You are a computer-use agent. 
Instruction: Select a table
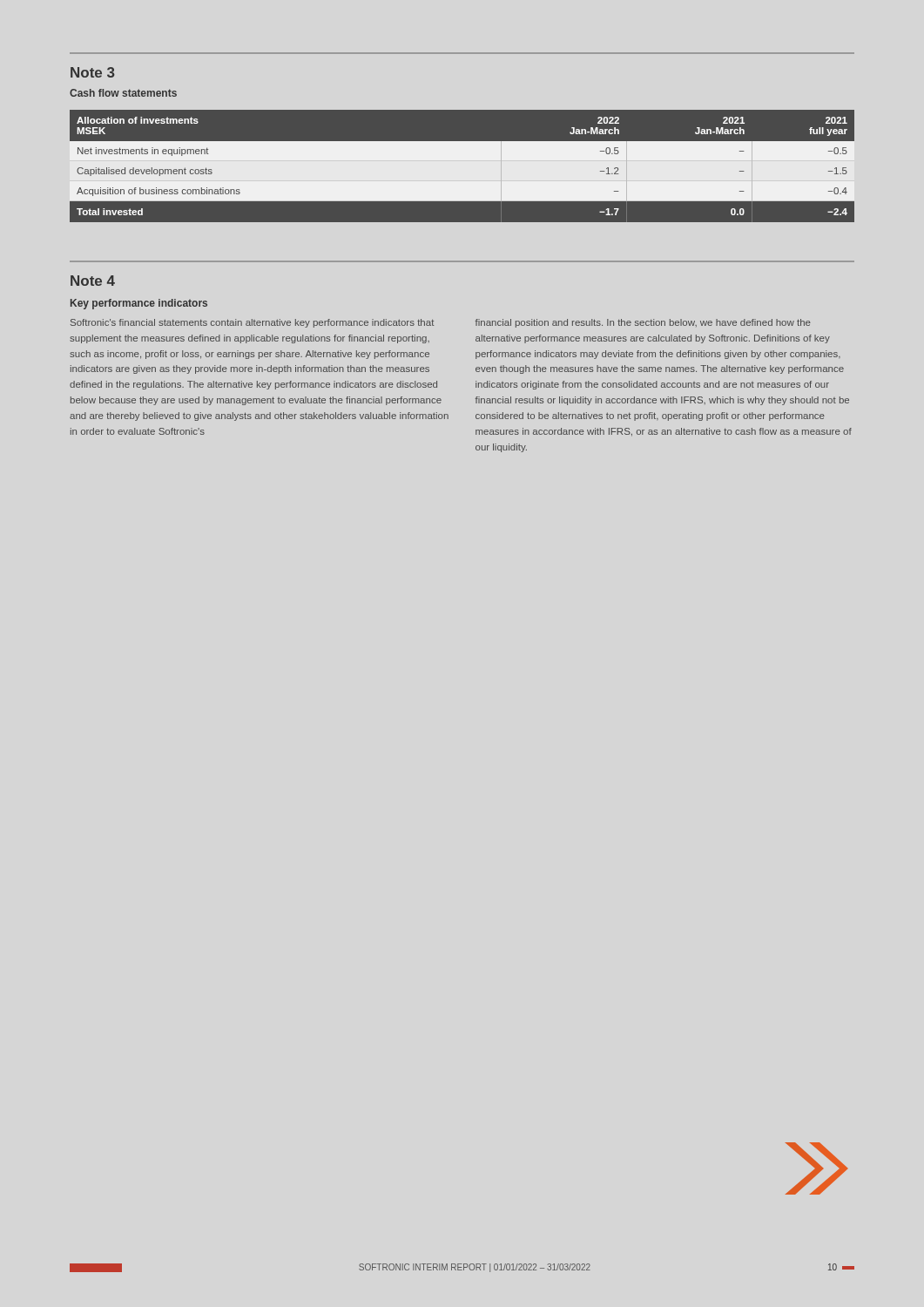pos(462,166)
